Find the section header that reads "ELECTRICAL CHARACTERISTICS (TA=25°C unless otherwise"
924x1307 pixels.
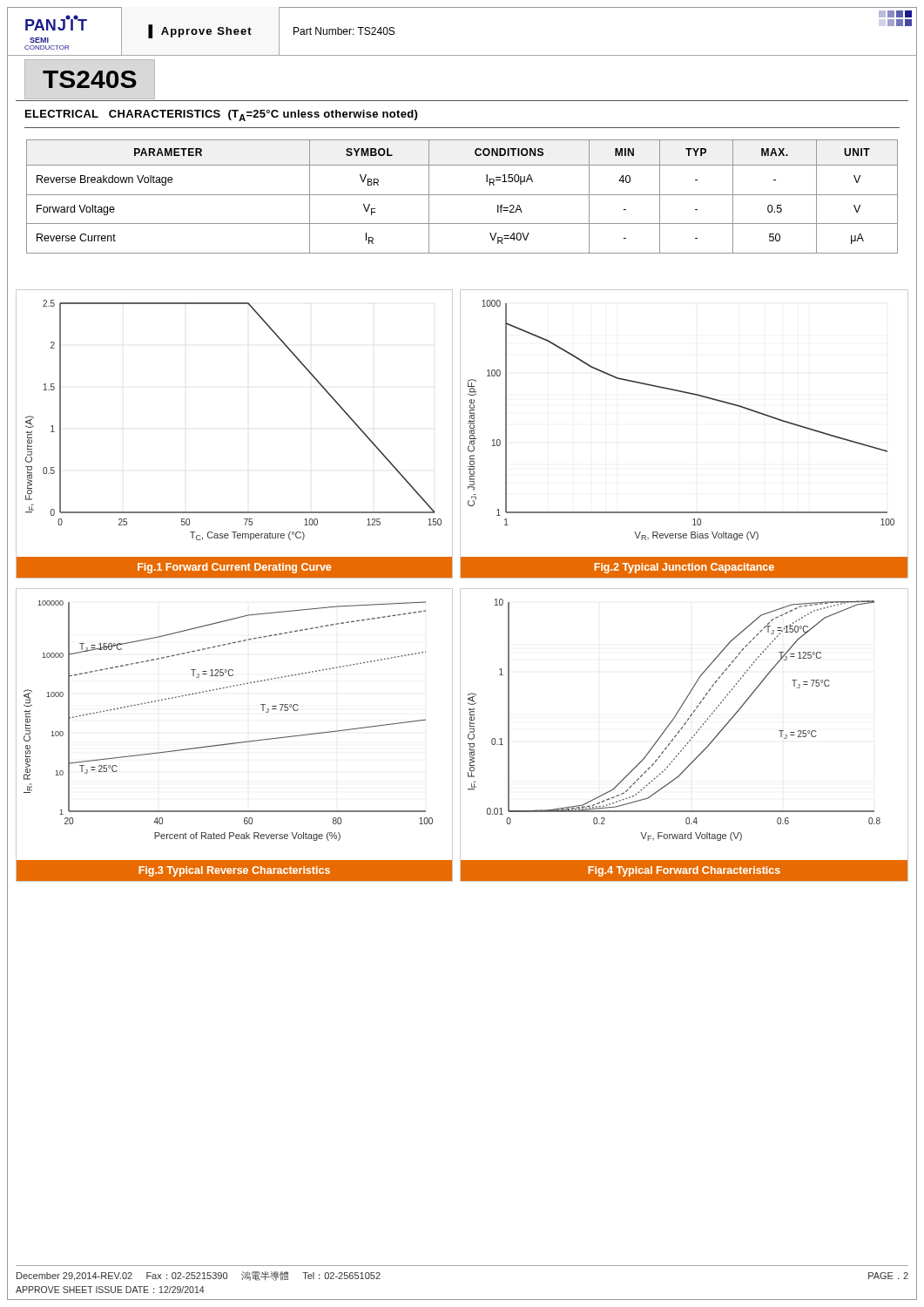tap(462, 117)
